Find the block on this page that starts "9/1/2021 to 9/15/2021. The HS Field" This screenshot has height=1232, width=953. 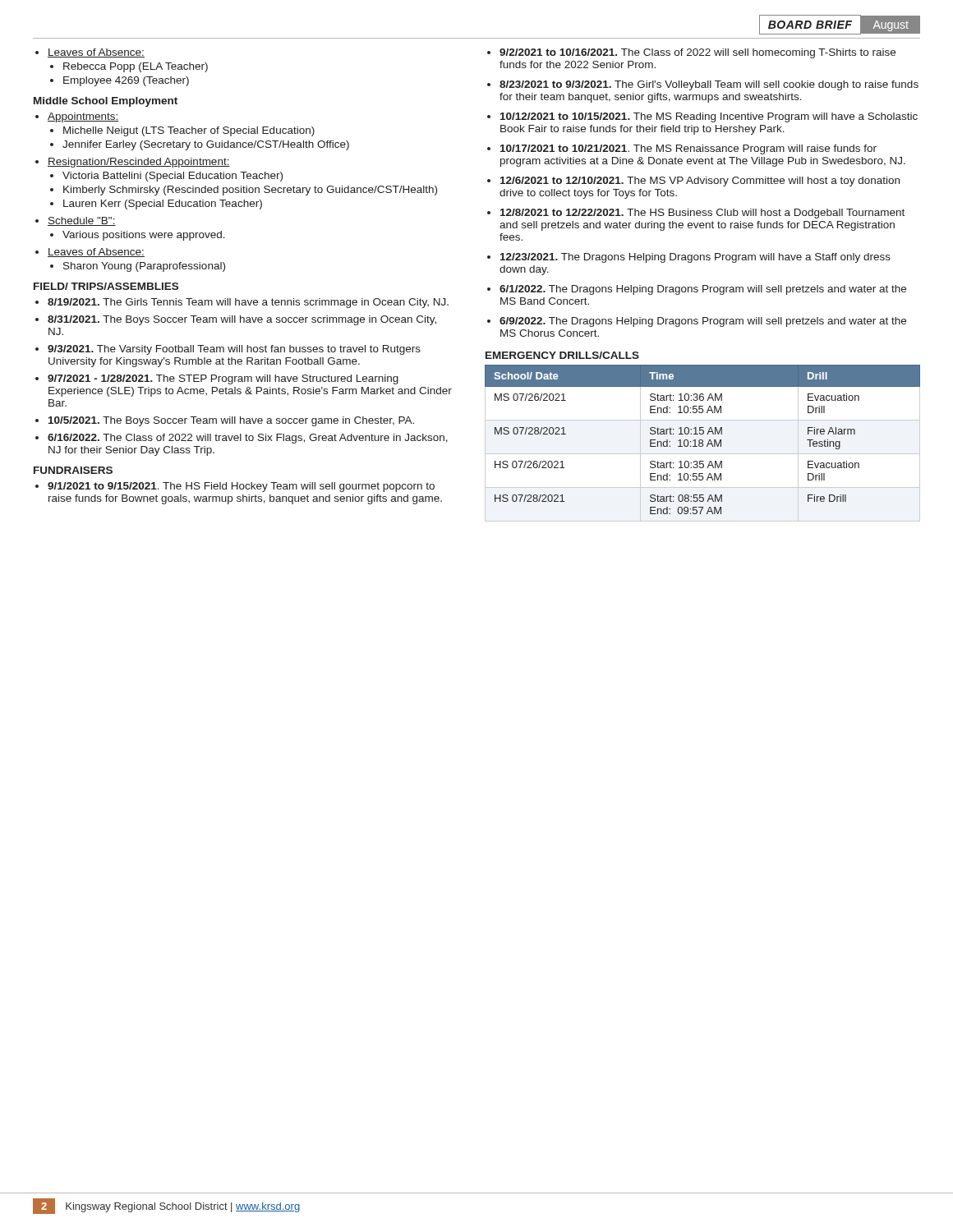242,492
